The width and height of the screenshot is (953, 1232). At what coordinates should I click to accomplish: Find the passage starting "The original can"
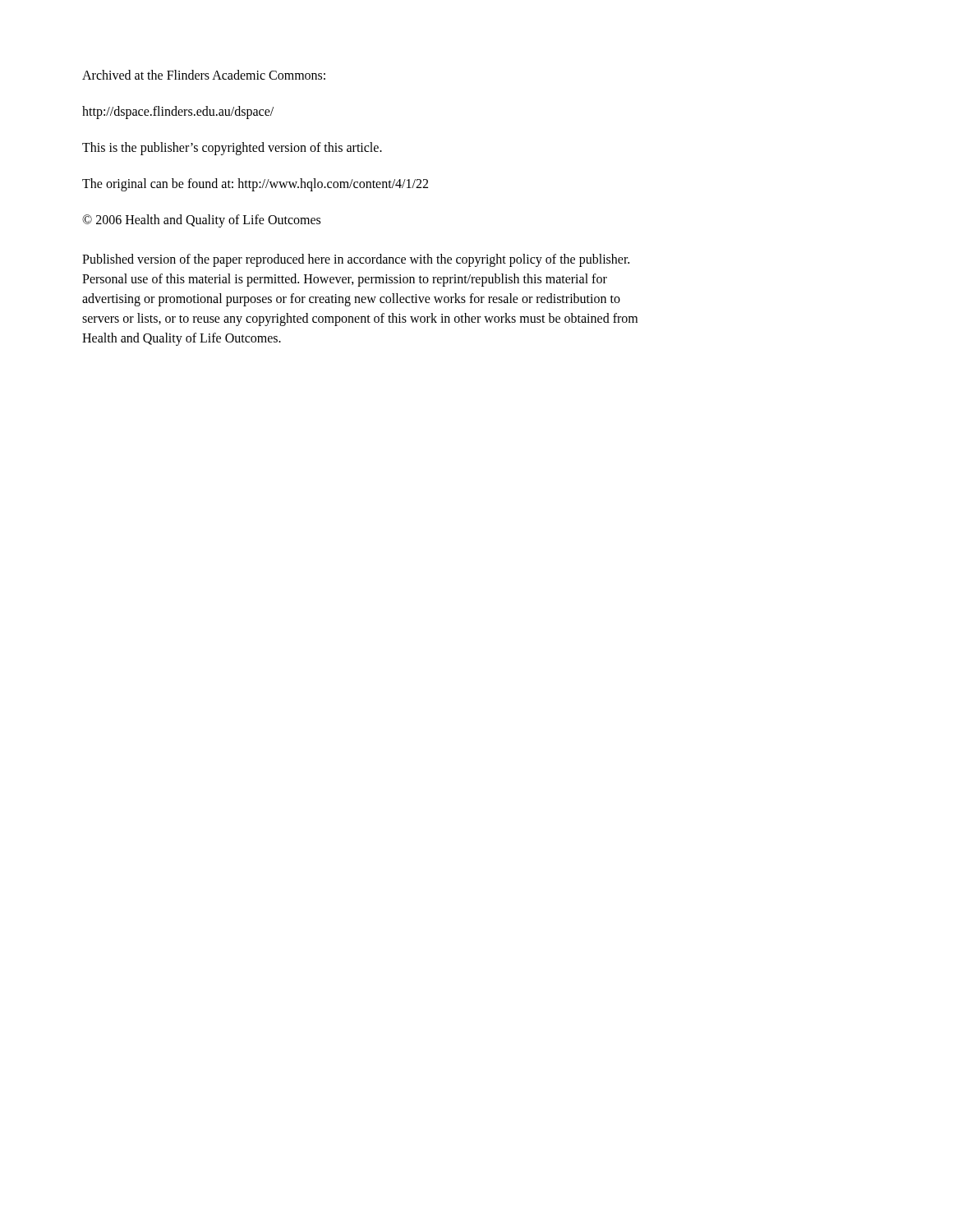tap(255, 184)
